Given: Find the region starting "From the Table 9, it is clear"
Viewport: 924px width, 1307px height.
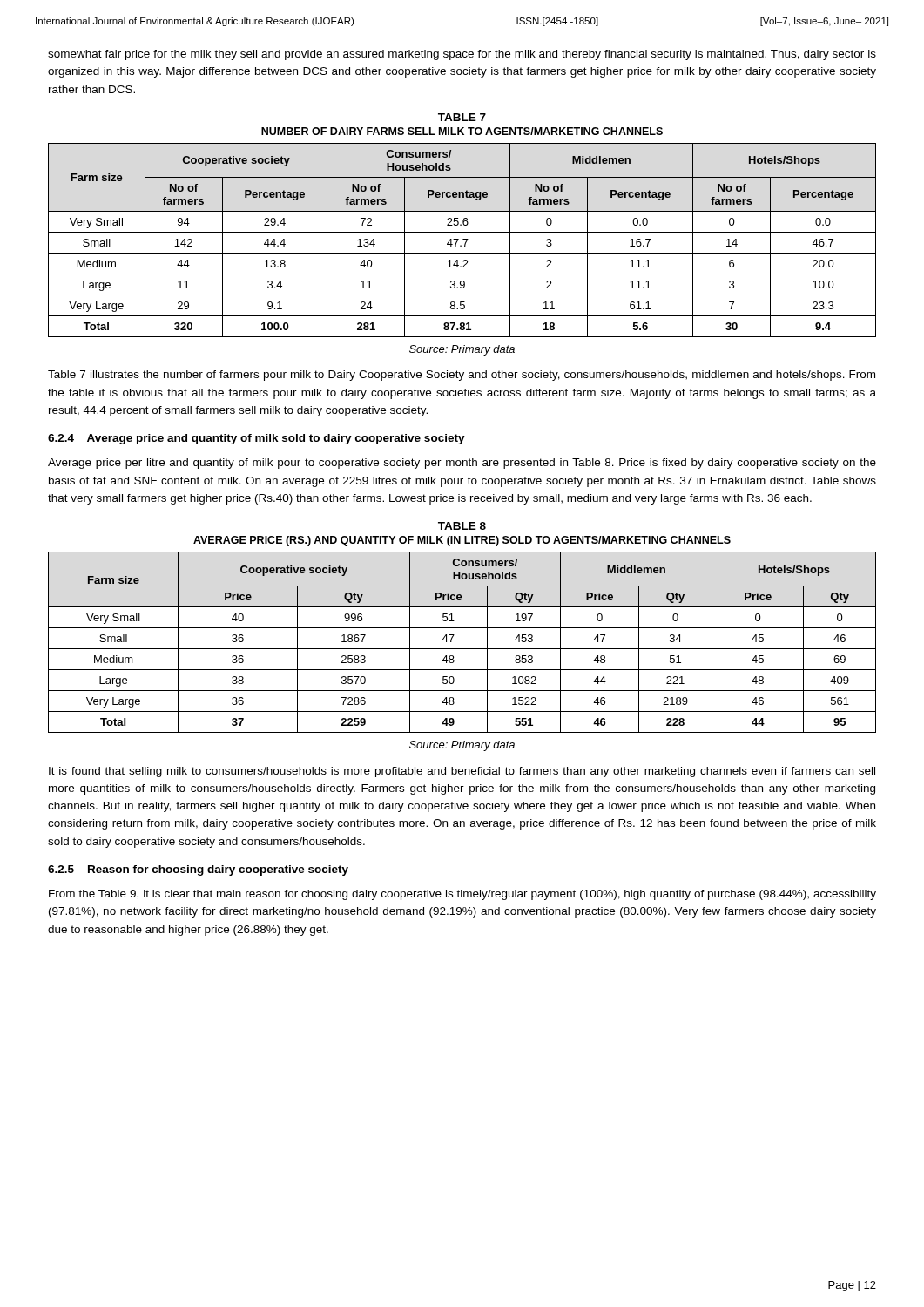Looking at the screenshot, I should point(462,912).
